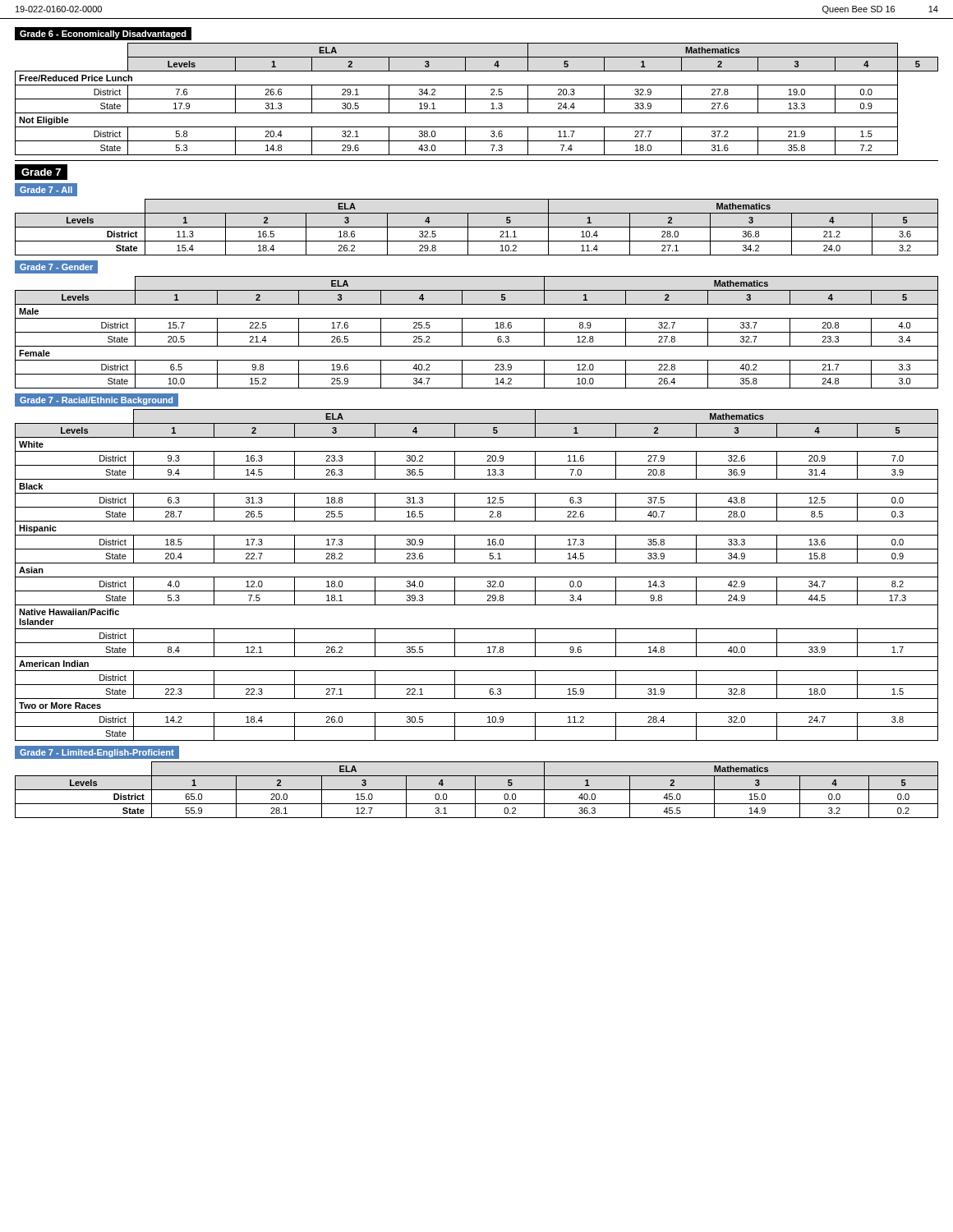
Task: Find the table that mentions "Two or More"
Action: pyautogui.click(x=476, y=575)
